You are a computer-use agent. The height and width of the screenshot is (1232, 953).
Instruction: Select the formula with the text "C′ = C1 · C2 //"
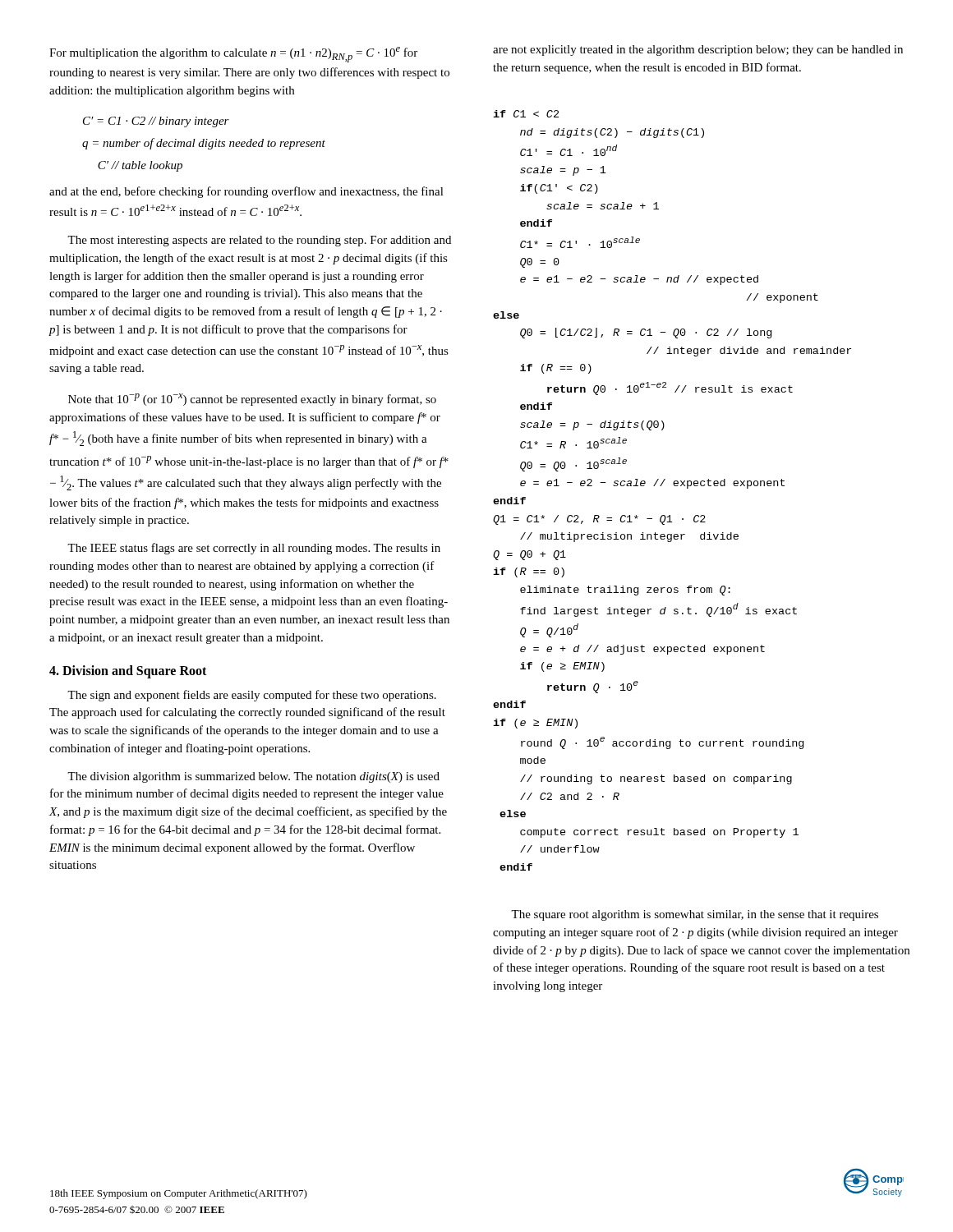tap(204, 143)
